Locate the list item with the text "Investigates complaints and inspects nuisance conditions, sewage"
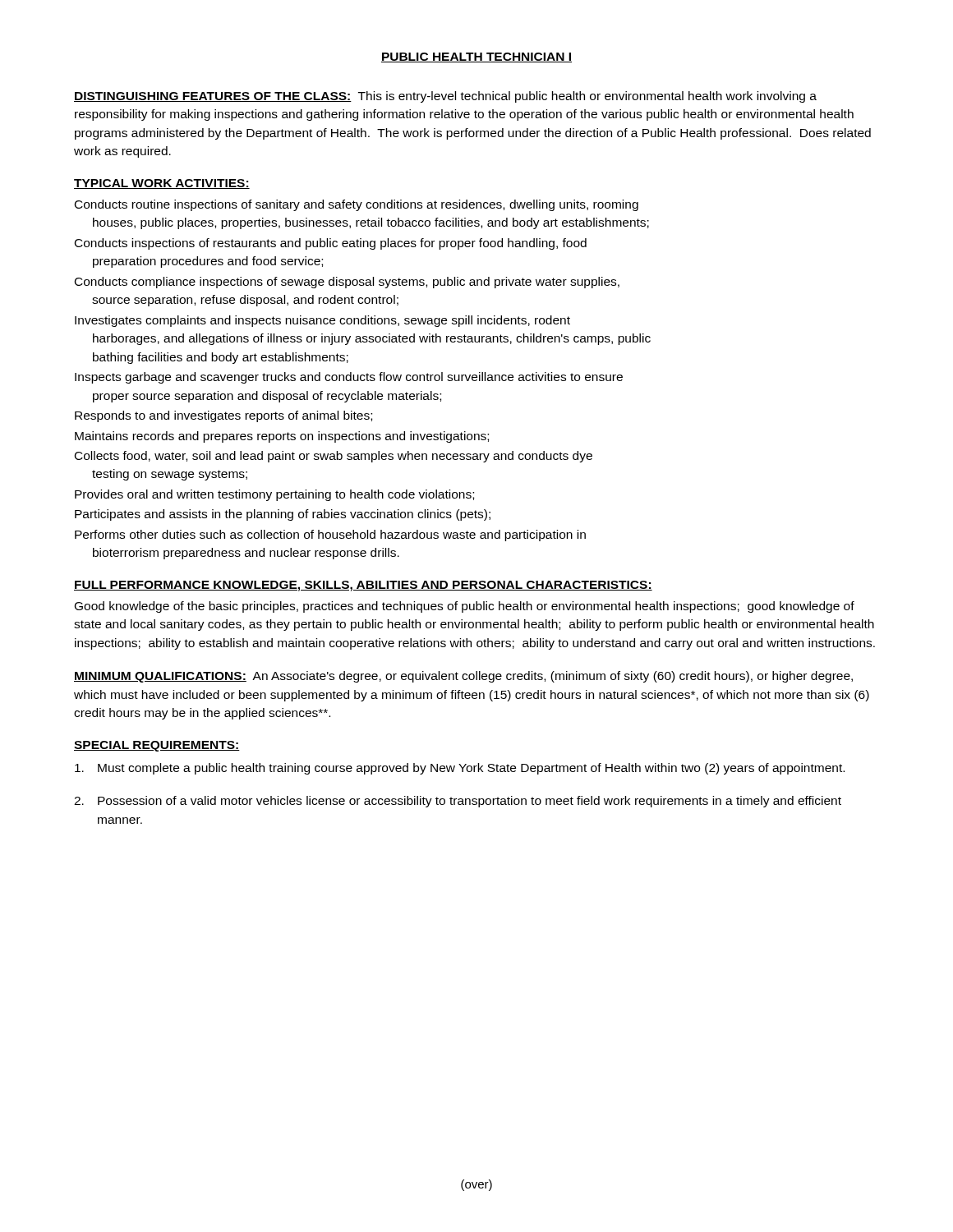 tap(362, 340)
